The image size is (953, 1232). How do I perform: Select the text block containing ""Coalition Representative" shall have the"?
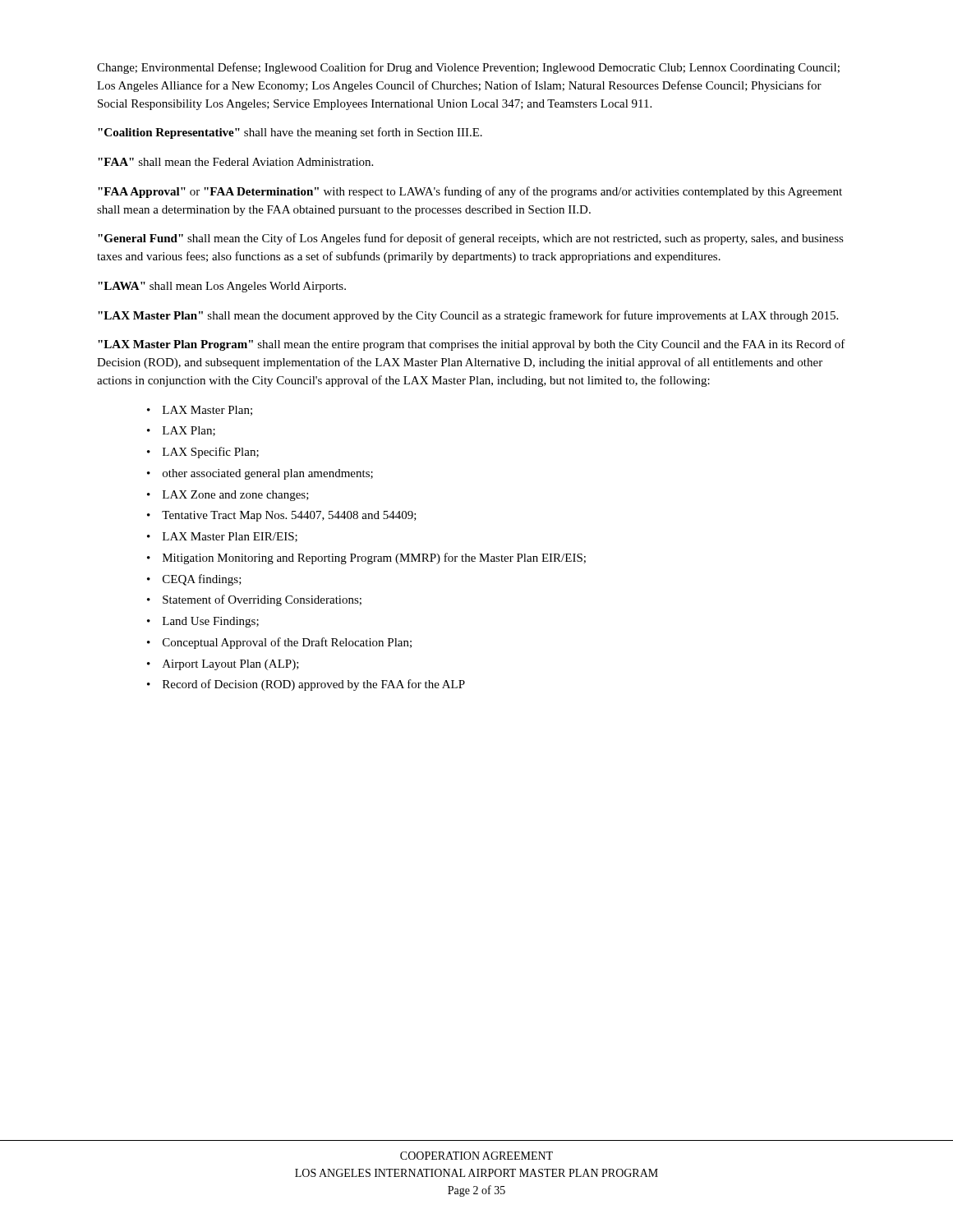pos(290,132)
